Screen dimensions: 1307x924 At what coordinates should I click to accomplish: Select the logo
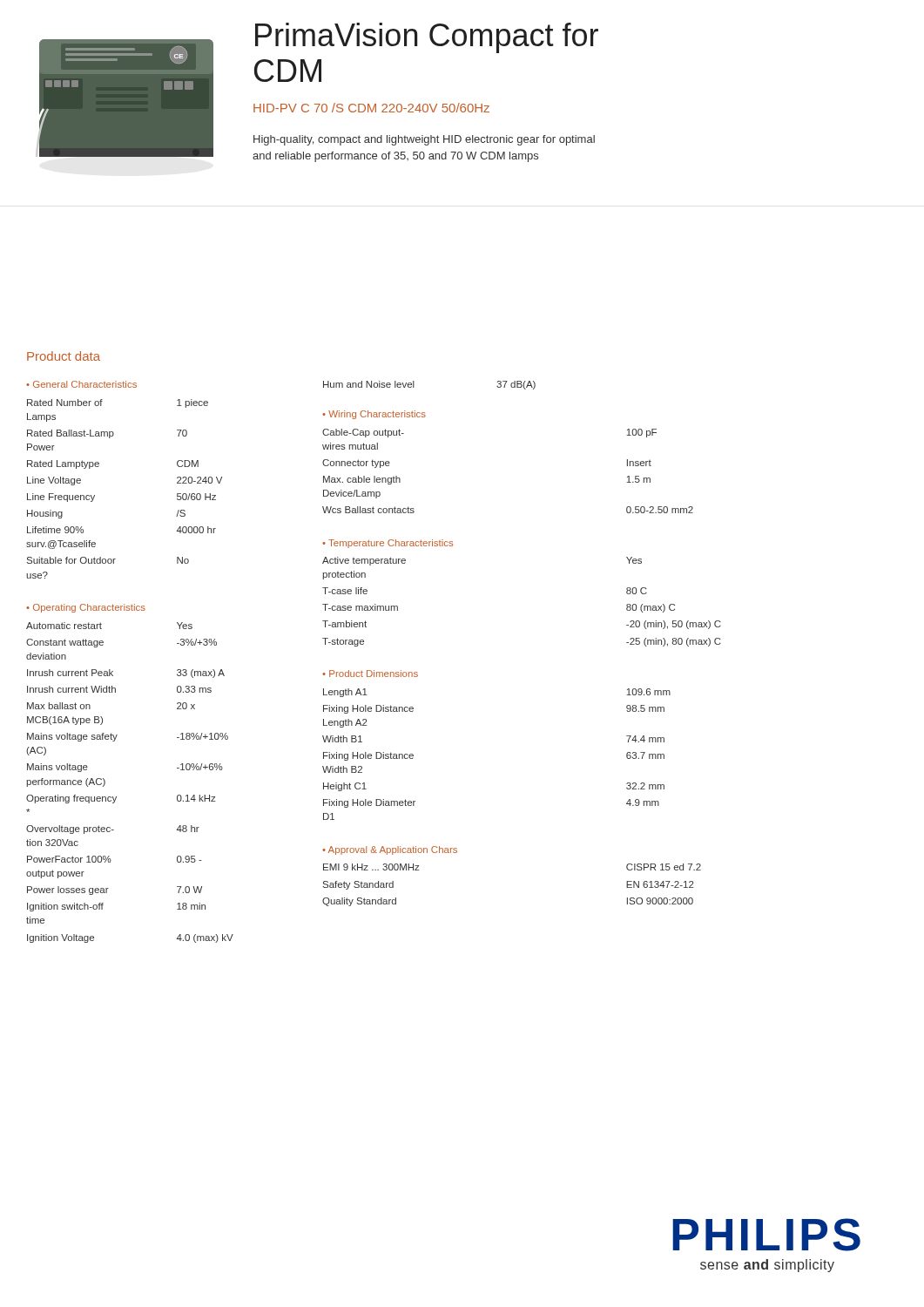coord(767,1240)
